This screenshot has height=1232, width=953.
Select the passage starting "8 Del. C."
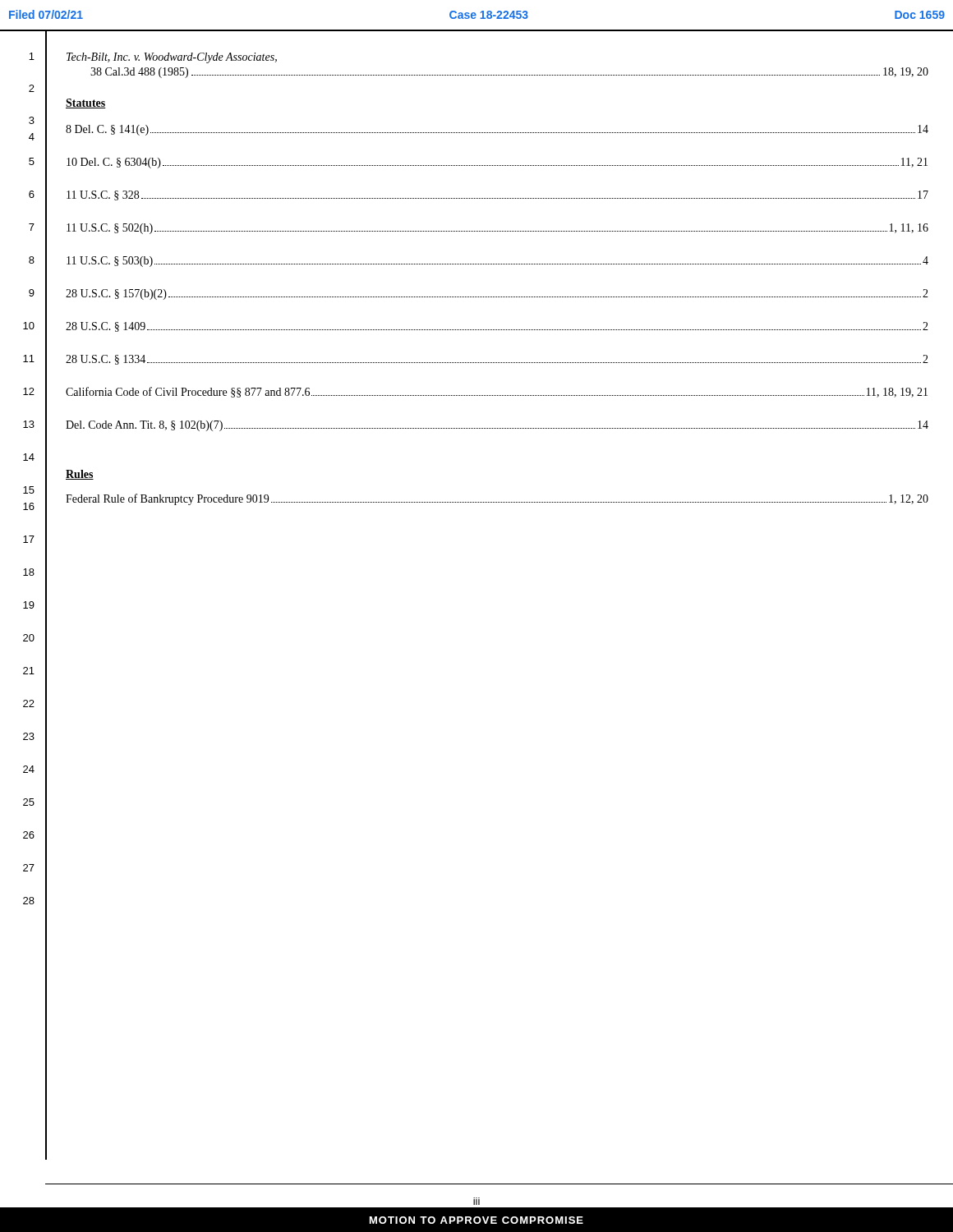pyautogui.click(x=497, y=130)
